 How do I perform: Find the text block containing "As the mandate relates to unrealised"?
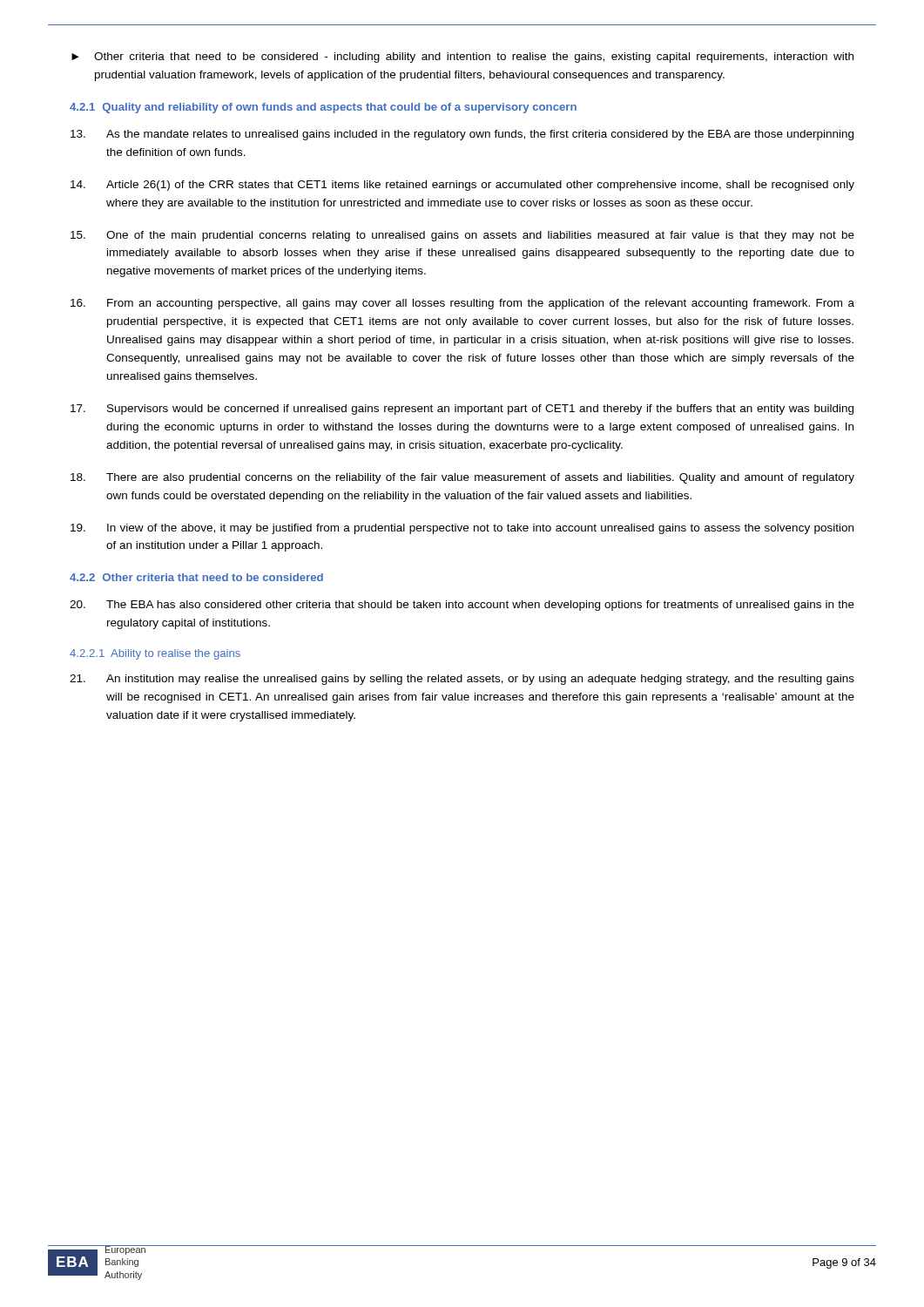point(462,144)
